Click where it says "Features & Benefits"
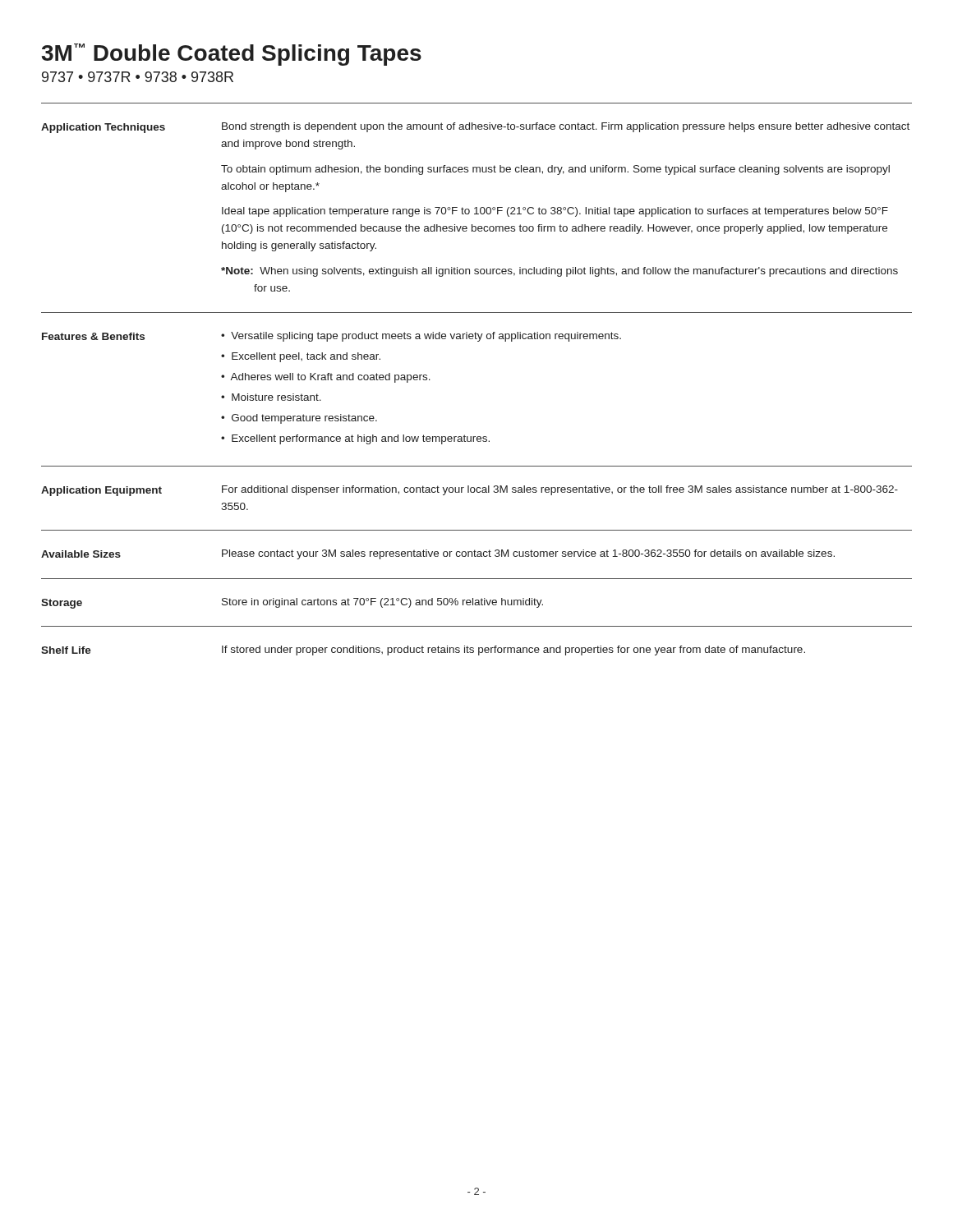953x1232 pixels. [x=93, y=336]
